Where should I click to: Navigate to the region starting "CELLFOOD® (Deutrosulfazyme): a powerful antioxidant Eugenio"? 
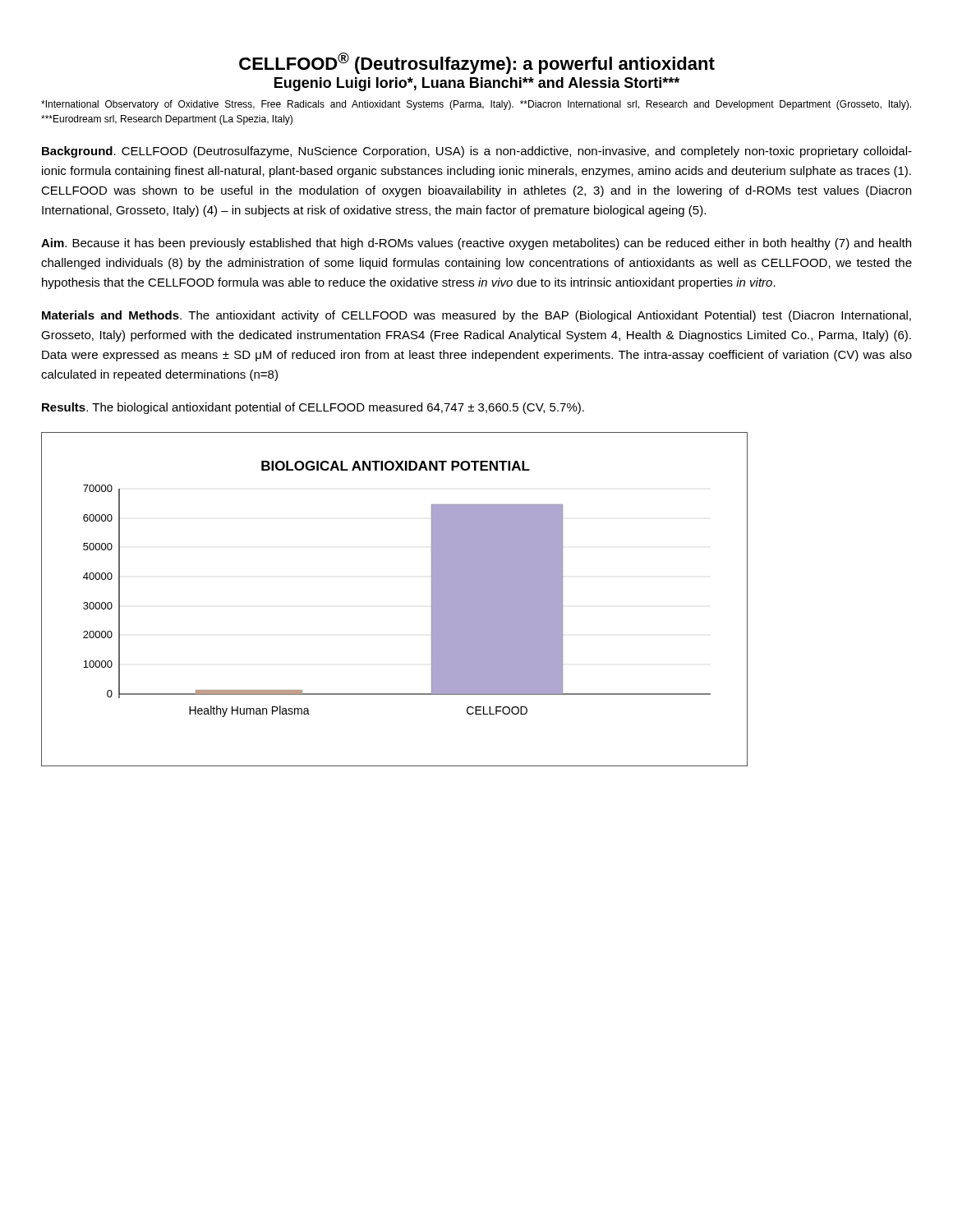(476, 71)
